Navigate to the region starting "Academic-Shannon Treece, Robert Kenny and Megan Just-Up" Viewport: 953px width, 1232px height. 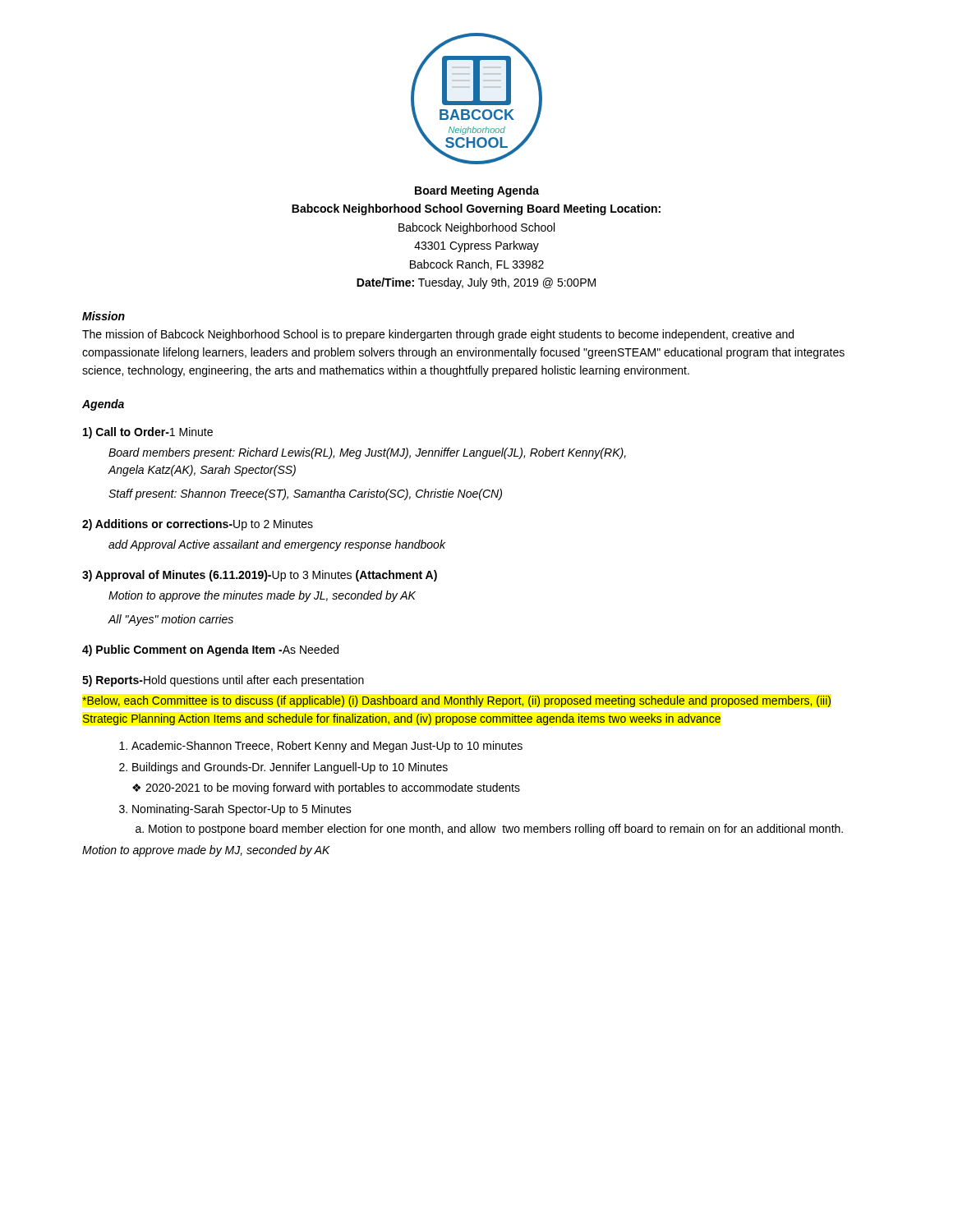click(501, 787)
